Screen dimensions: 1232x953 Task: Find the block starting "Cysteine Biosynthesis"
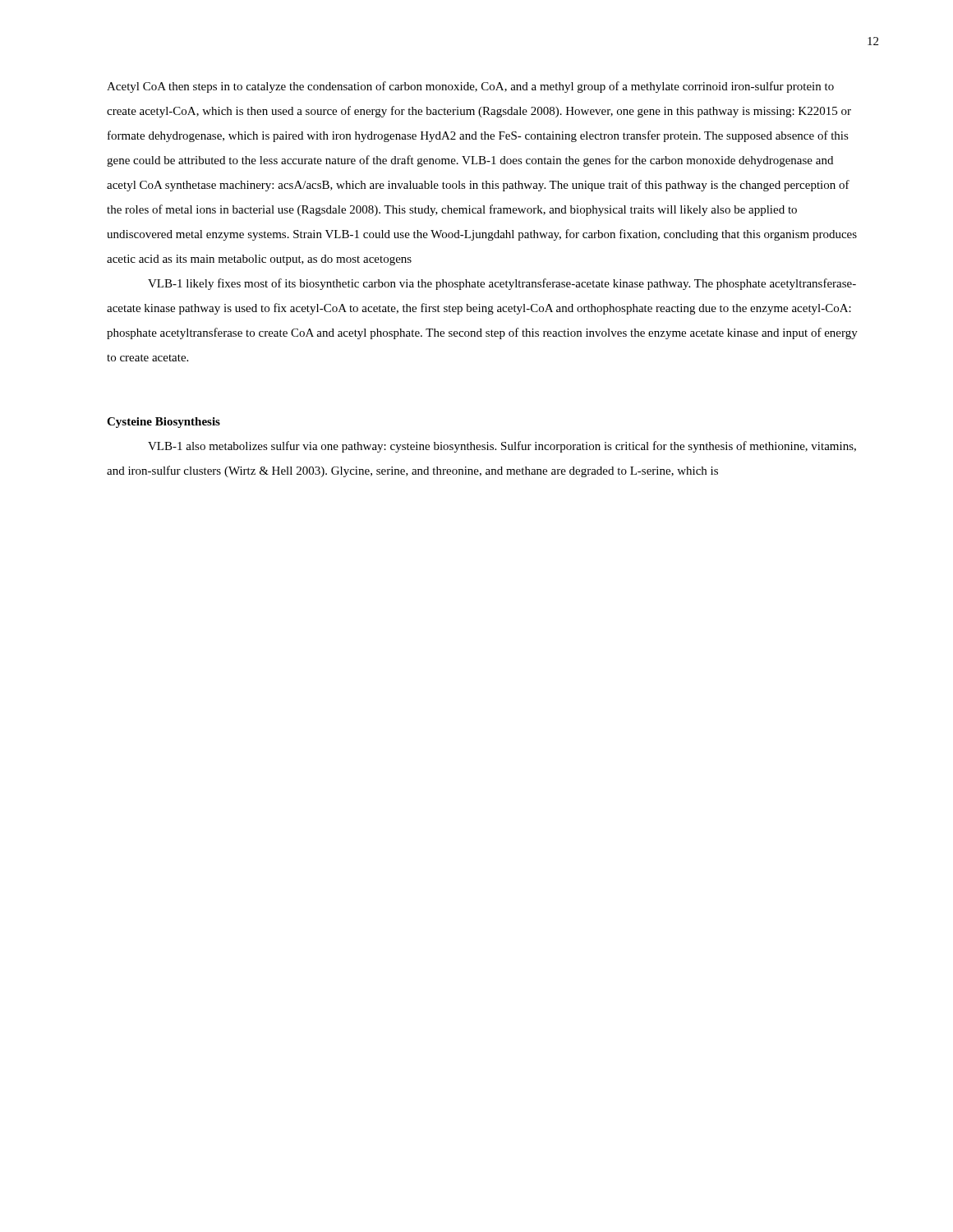coord(163,421)
